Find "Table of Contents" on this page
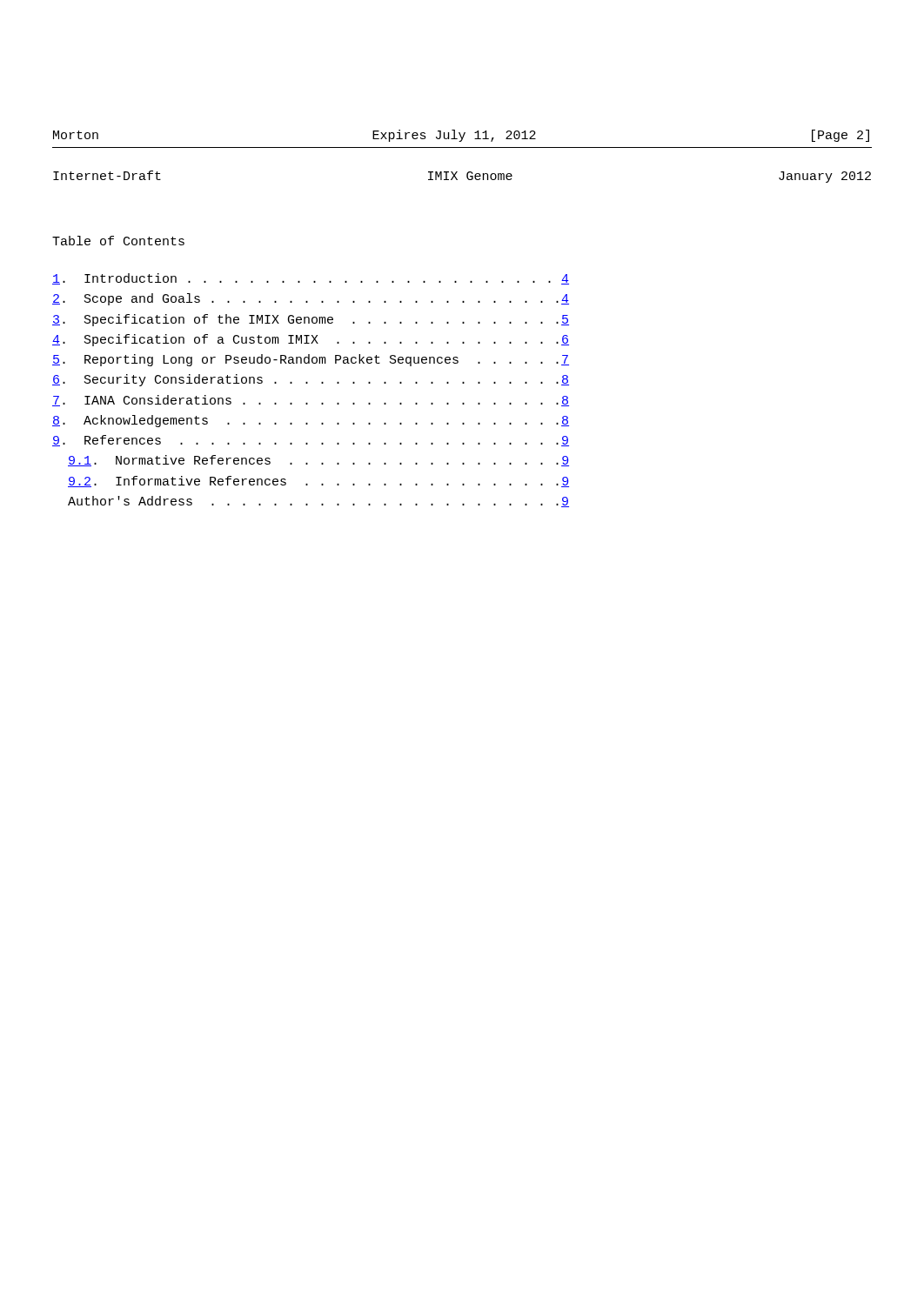Screen dimensions: 1305x924 [x=119, y=242]
